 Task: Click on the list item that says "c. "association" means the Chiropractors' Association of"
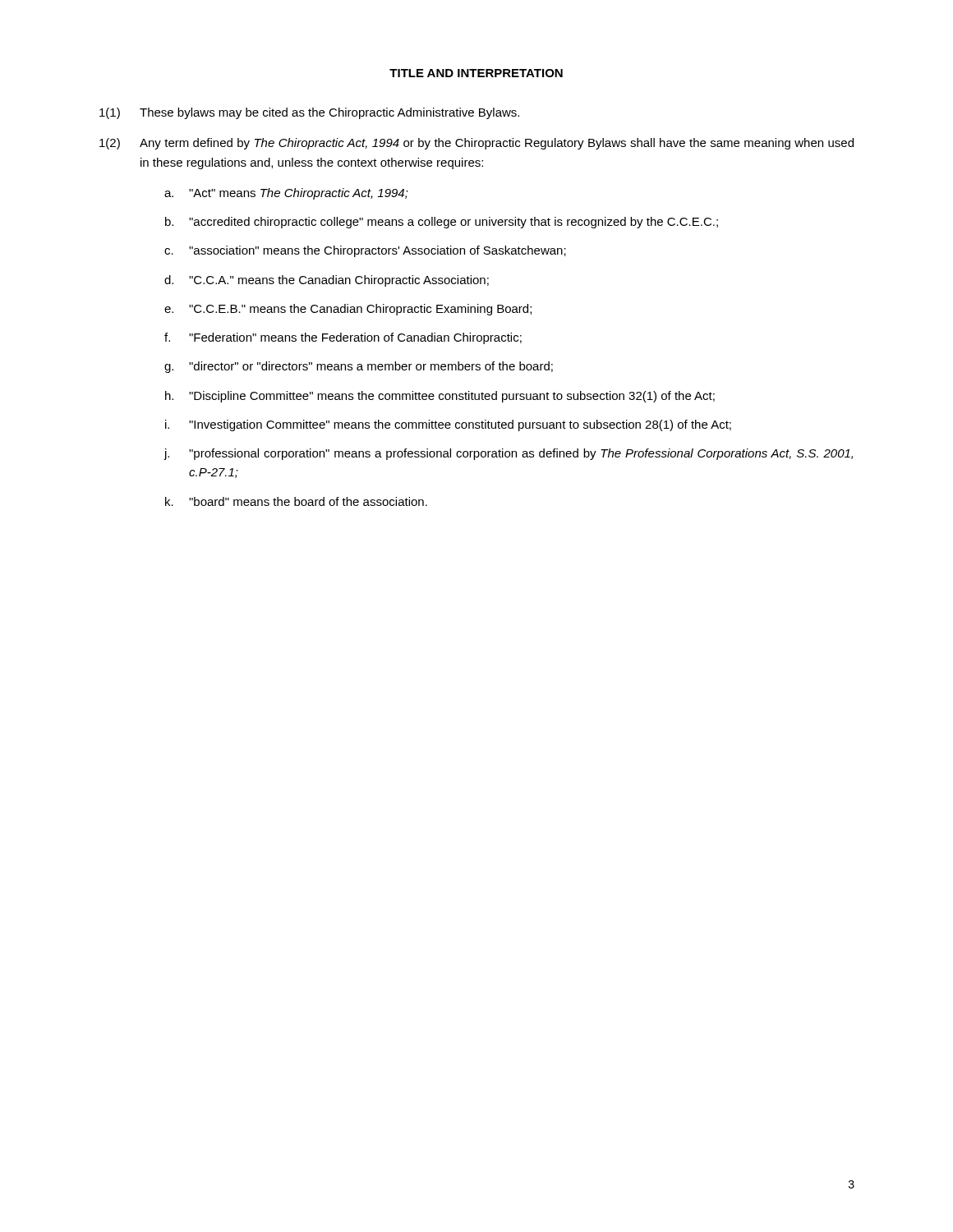[x=509, y=250]
